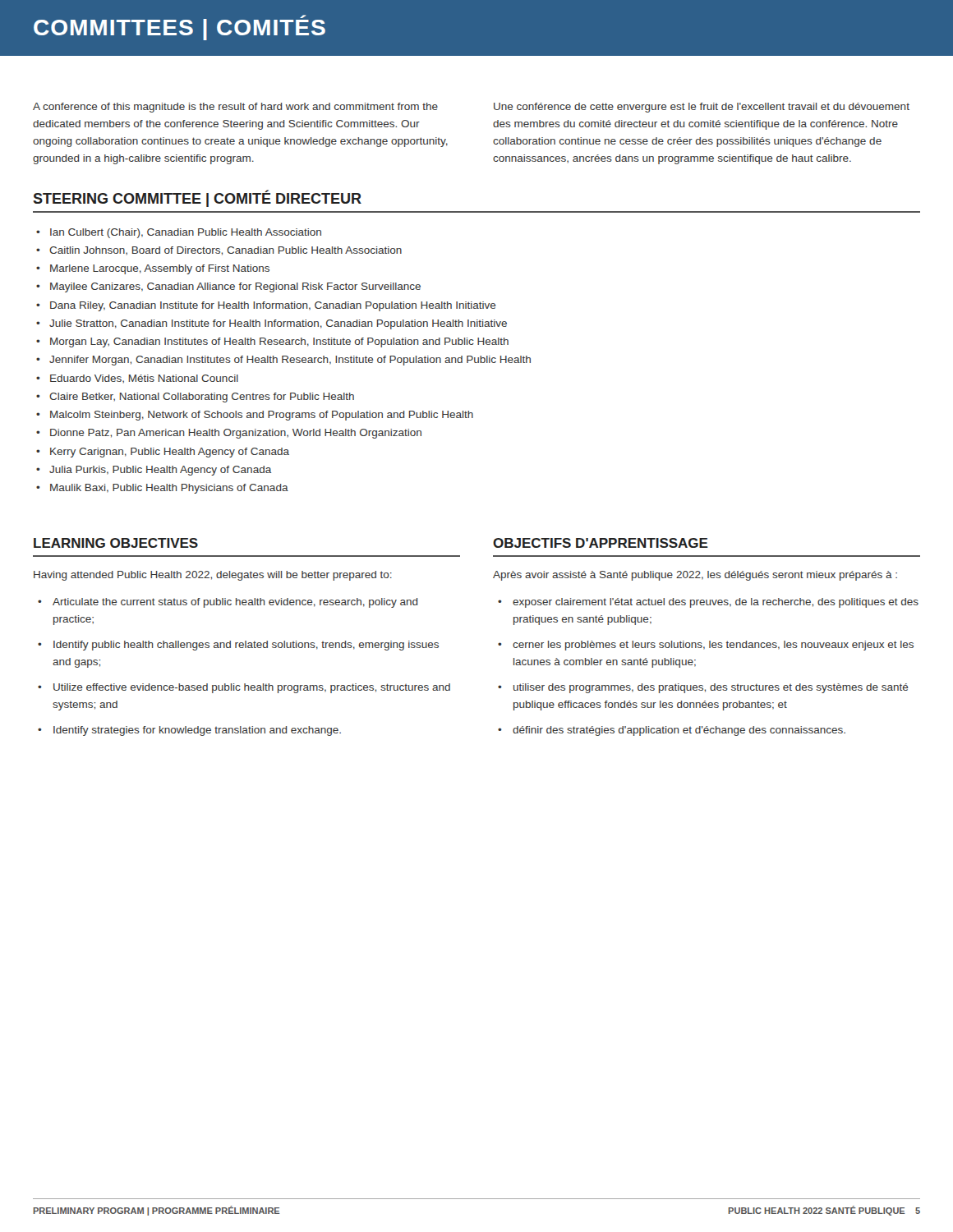Navigate to the block starting "Having attended Public Health 2022, delegates will"
Image resolution: width=953 pixels, height=1232 pixels.
213,575
